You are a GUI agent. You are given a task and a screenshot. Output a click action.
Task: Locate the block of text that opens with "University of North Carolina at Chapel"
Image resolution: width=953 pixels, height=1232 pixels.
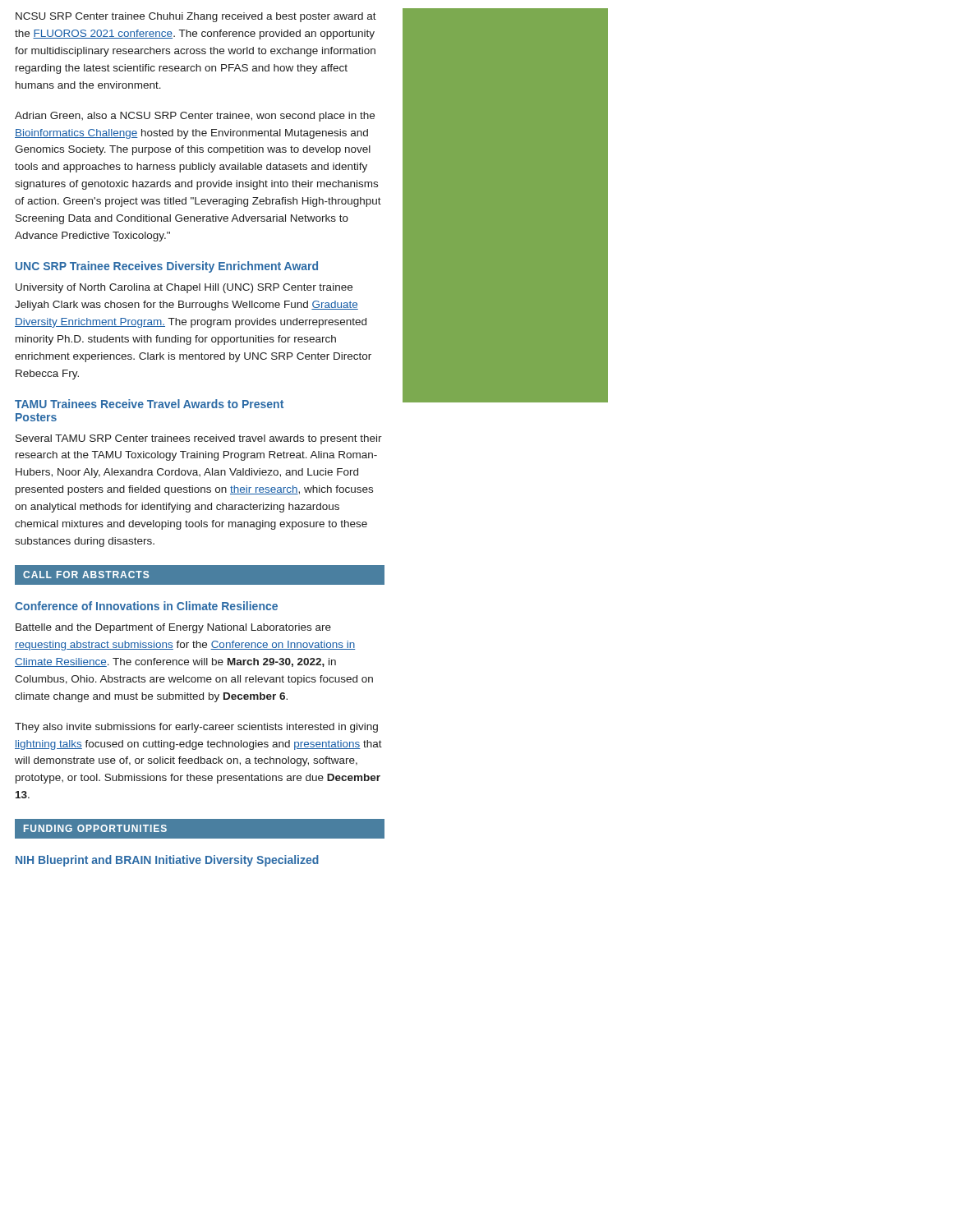tap(193, 330)
